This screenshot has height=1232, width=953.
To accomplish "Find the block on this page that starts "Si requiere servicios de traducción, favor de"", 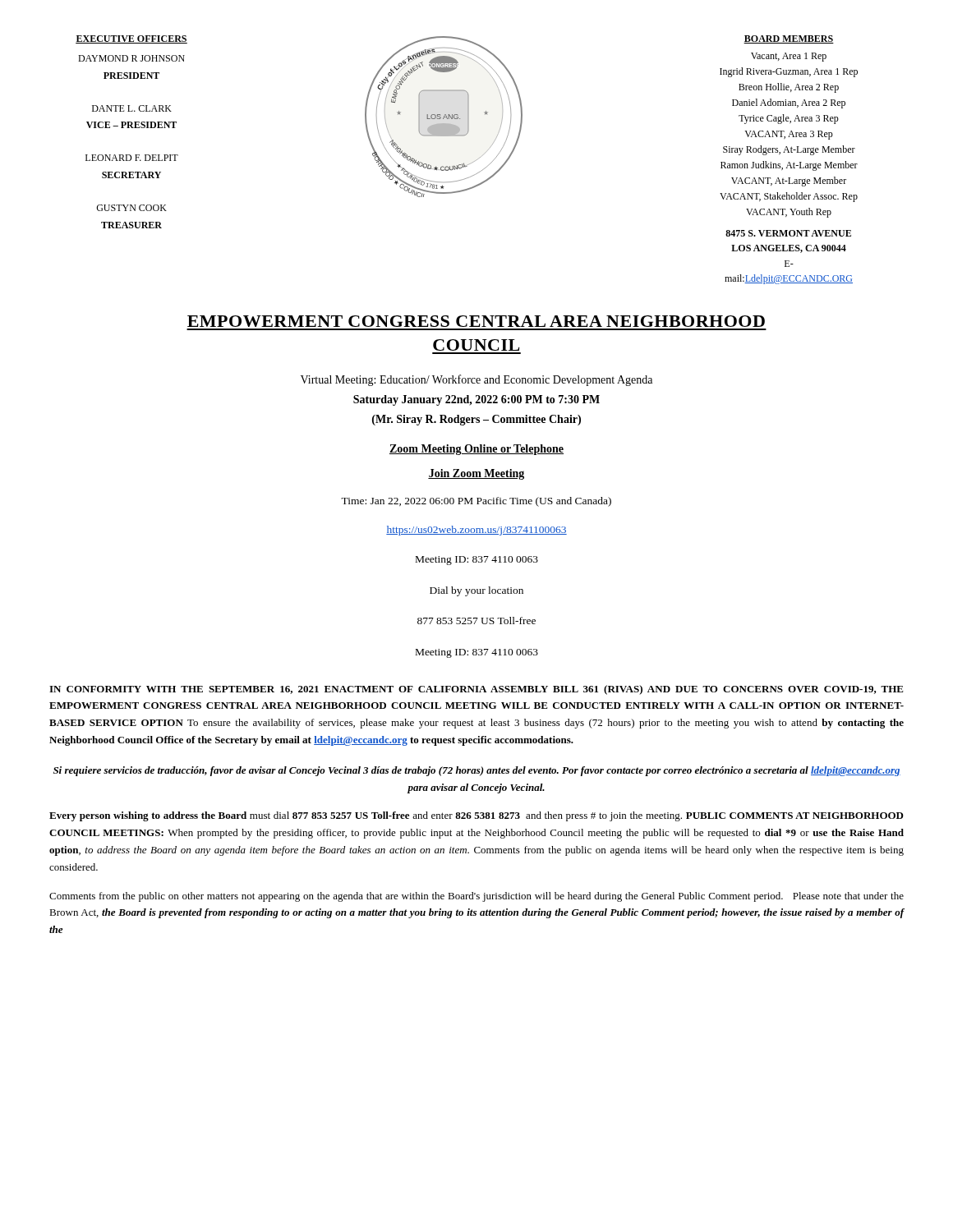I will point(476,779).
